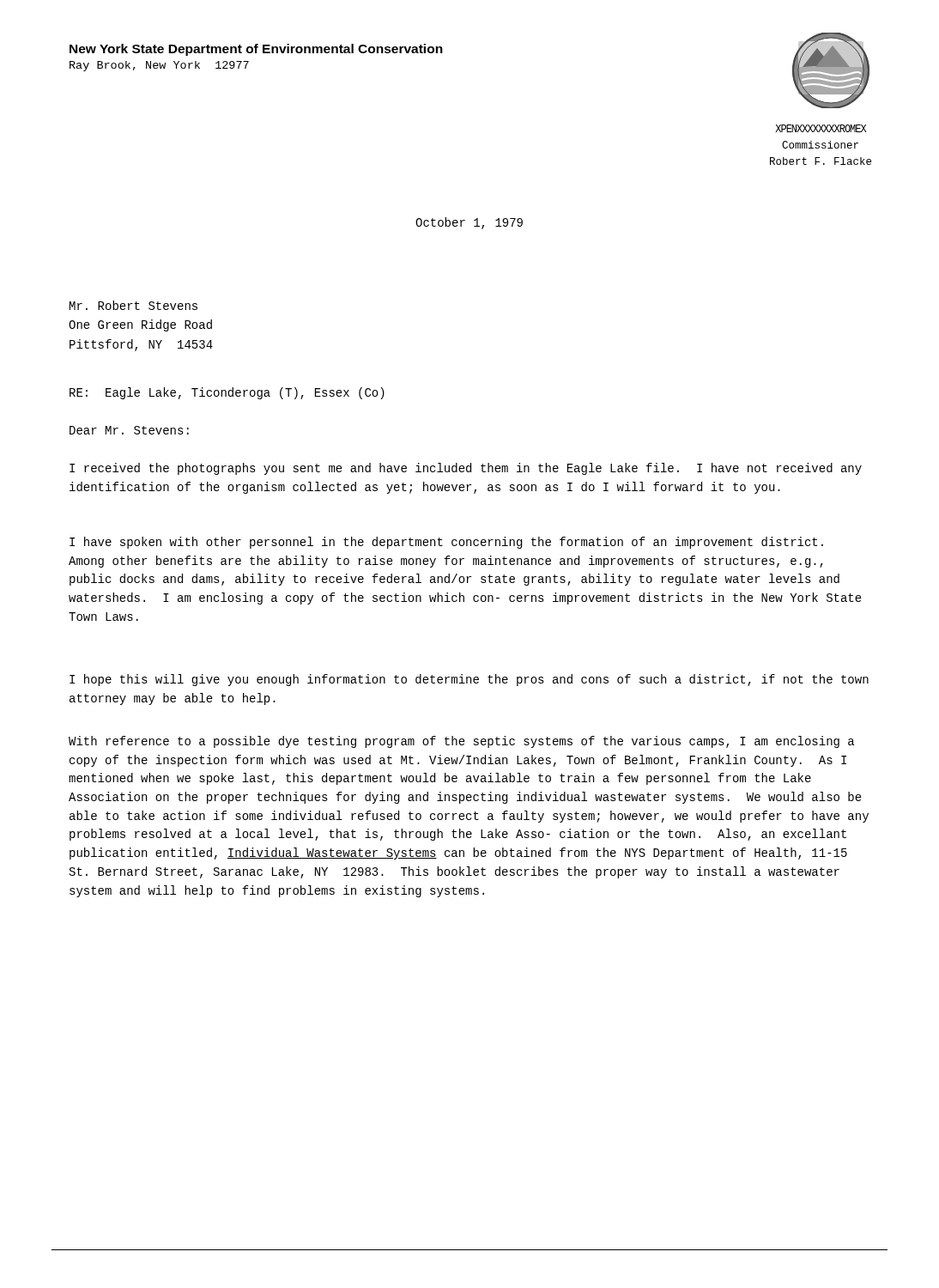Image resolution: width=939 pixels, height=1288 pixels.
Task: Select the region starting "XPENXXXXXXXXROMEX Commissioner Robert F. Flacke"
Action: (821, 146)
